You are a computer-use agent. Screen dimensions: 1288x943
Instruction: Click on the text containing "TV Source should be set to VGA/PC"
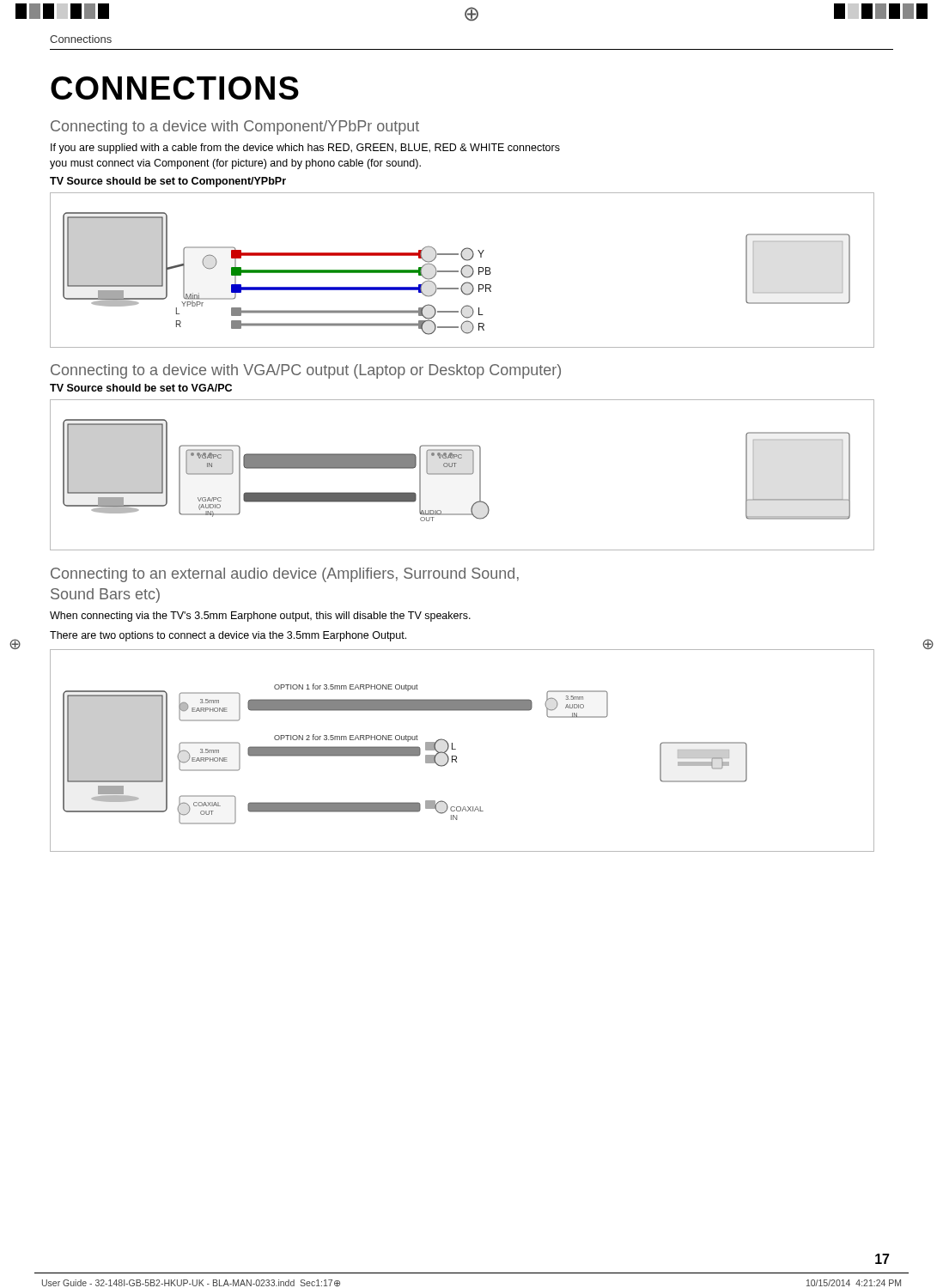point(141,388)
